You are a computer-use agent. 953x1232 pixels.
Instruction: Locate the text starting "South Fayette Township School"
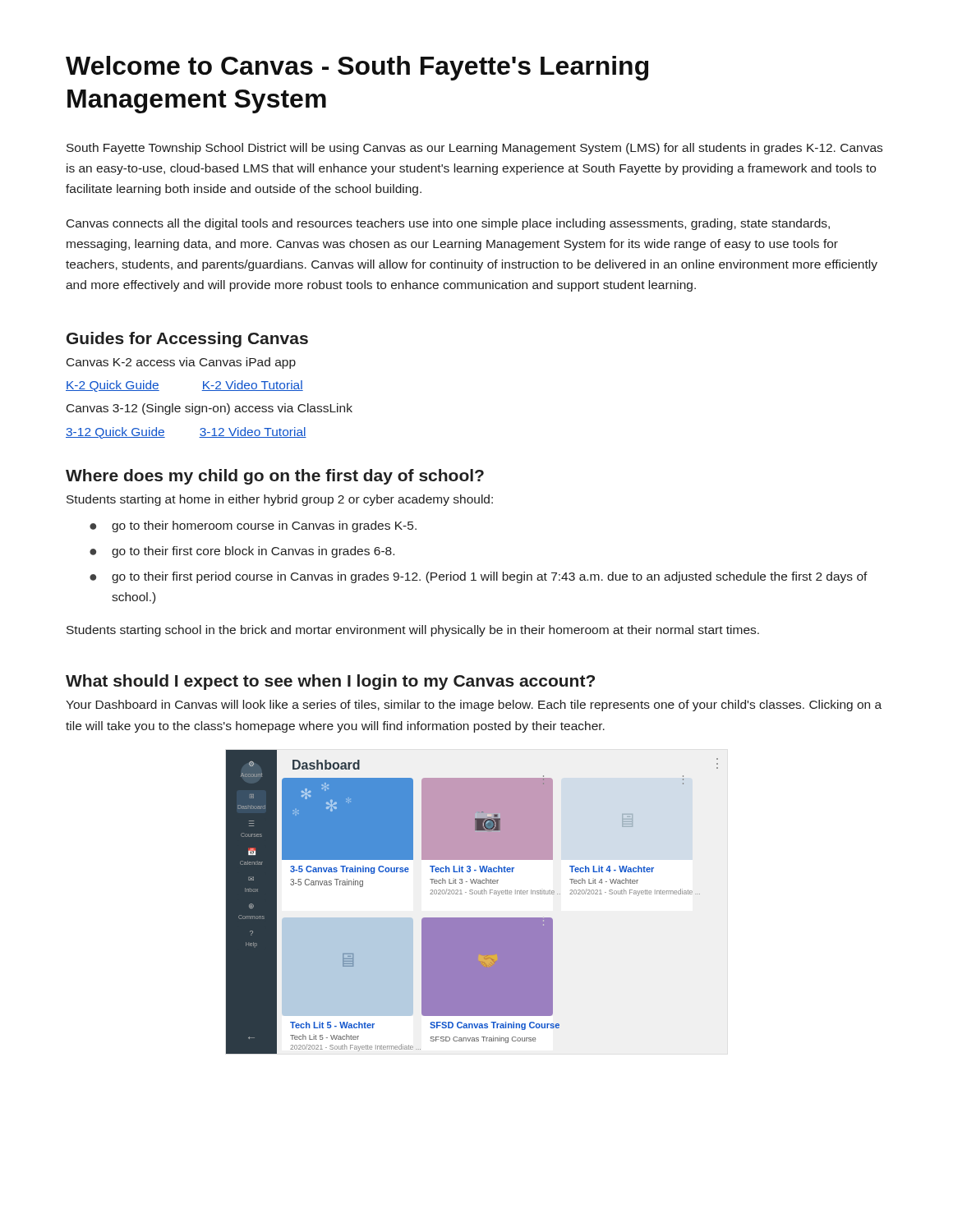474,168
